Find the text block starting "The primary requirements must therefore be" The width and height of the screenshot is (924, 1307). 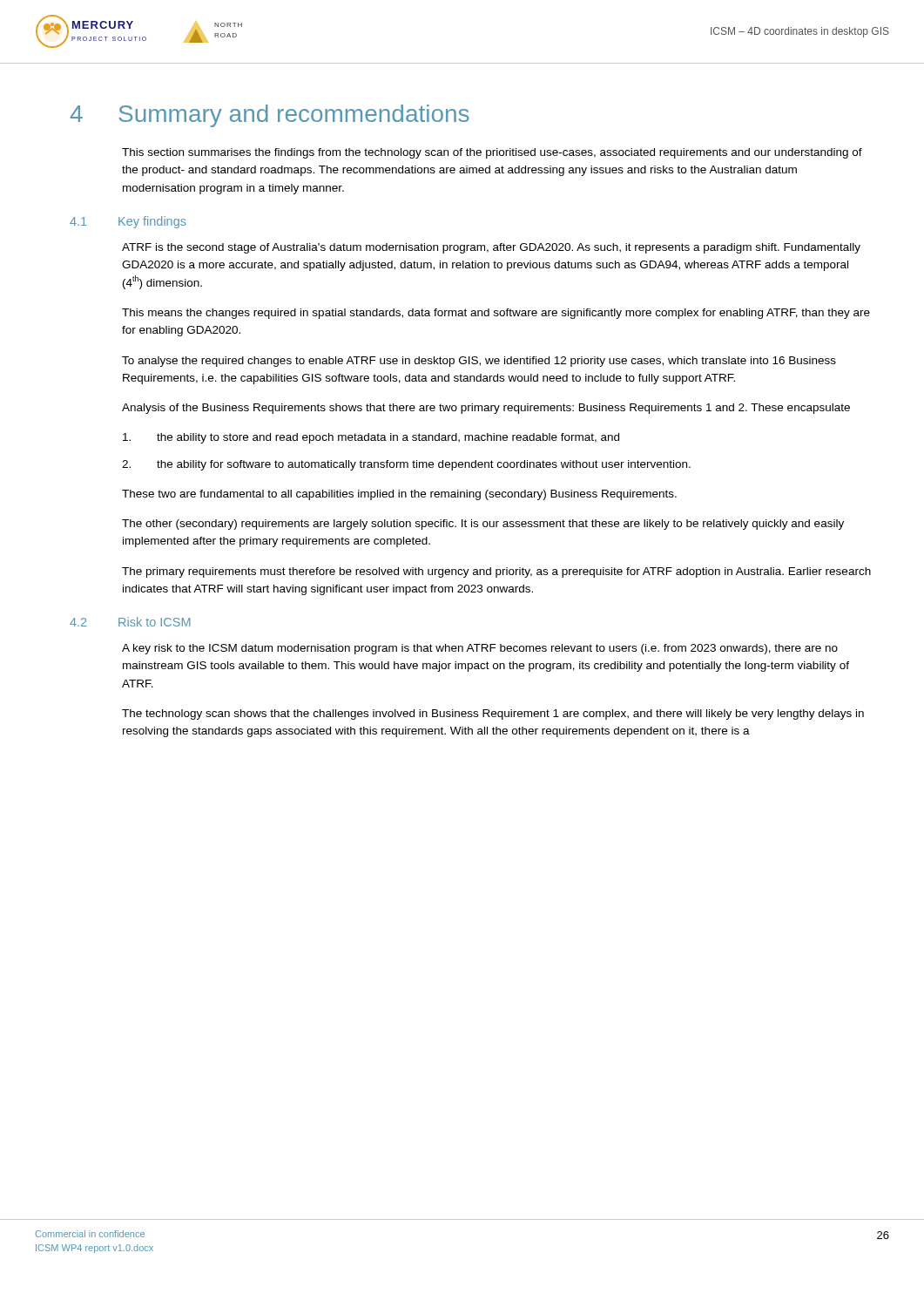click(x=496, y=580)
